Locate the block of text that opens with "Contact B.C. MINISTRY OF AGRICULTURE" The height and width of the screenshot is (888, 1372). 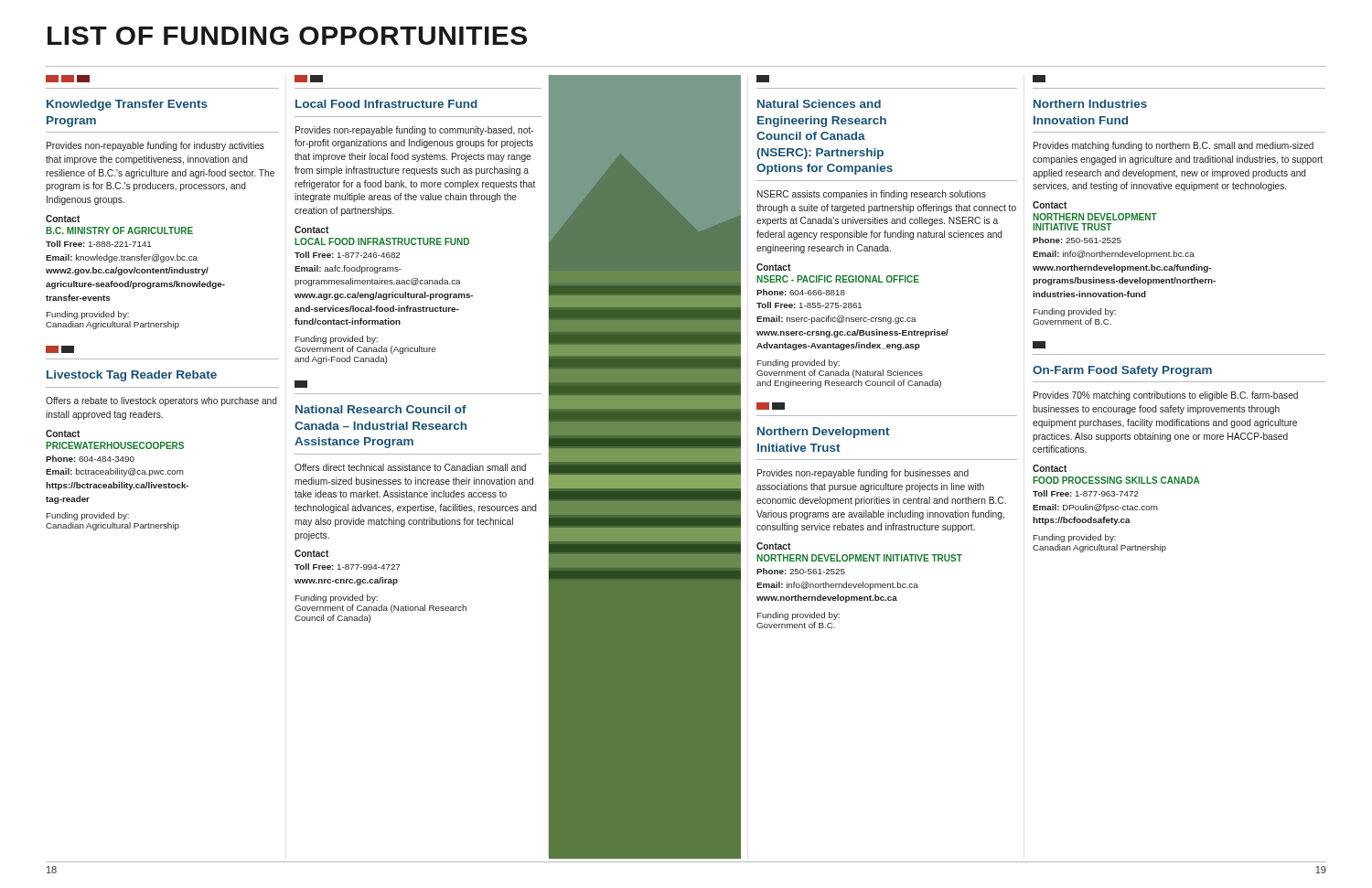[x=162, y=272]
